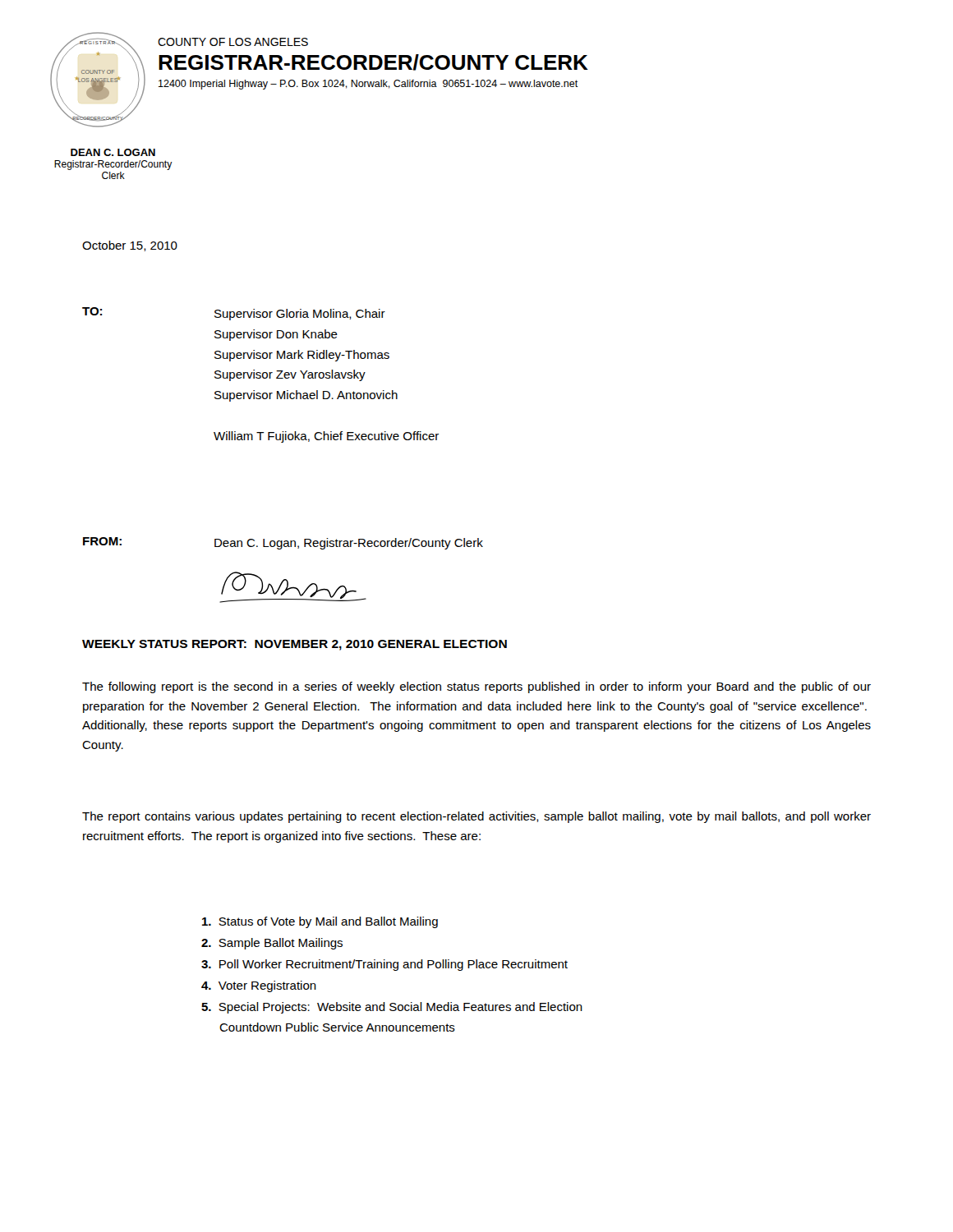Find the text block starting "DEAN C. LOGAN Registrar-Recorder/County Clerk"
Screen dimensions: 1232x953
pos(113,164)
